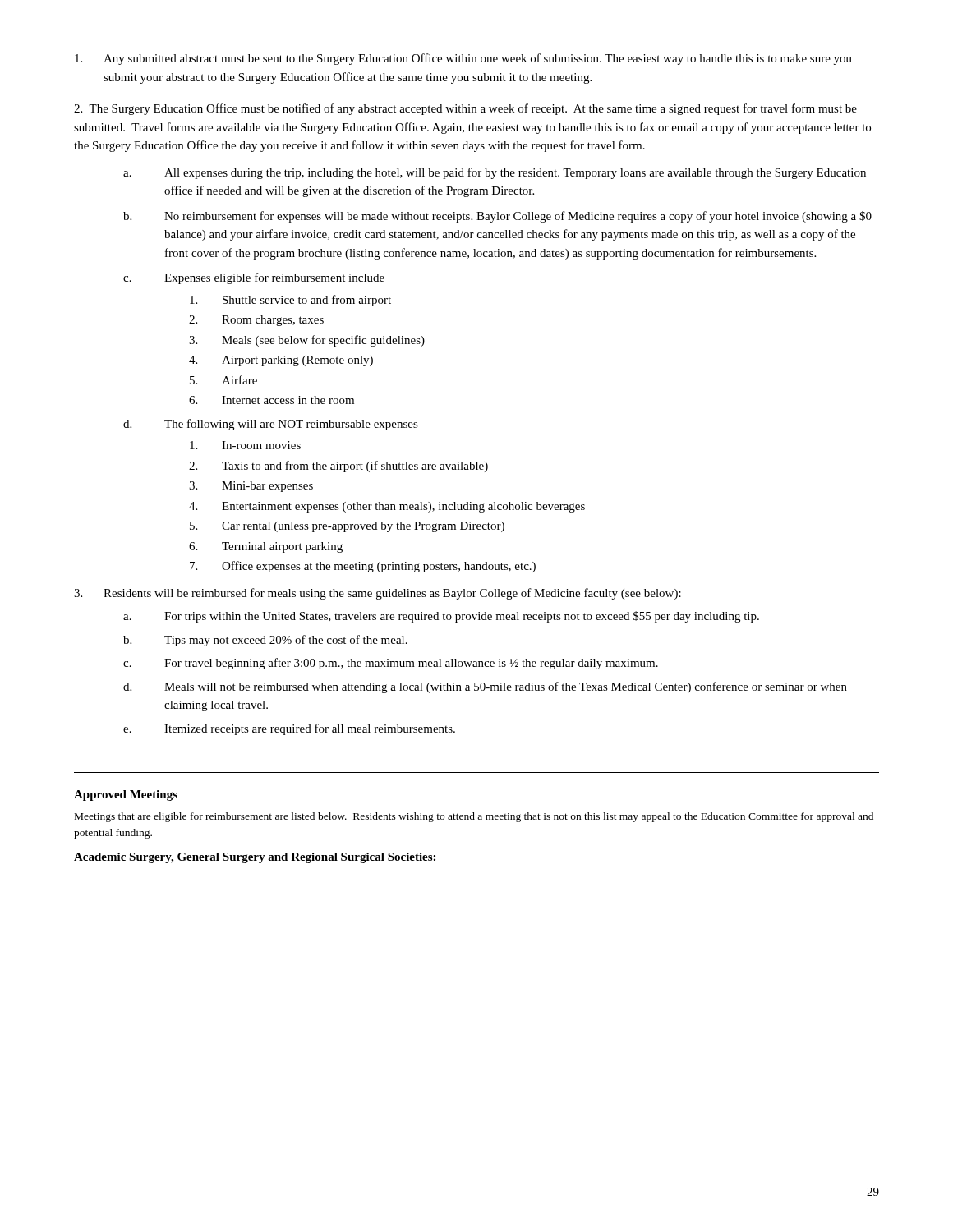Select the region starting "c. Expenses eligible for"
This screenshot has height=1232, width=953.
click(254, 278)
